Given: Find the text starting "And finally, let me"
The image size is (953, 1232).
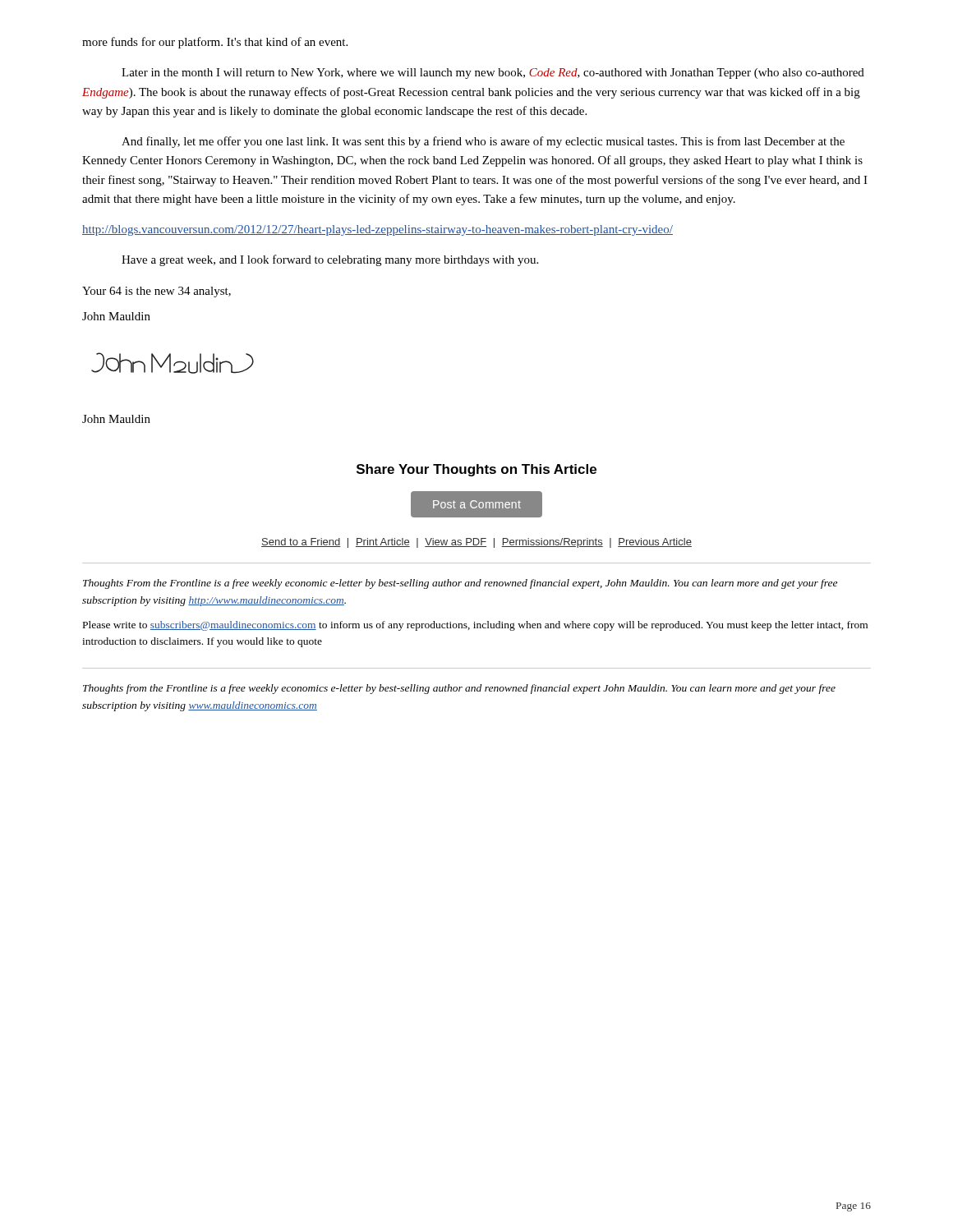Looking at the screenshot, I should [x=476, y=170].
